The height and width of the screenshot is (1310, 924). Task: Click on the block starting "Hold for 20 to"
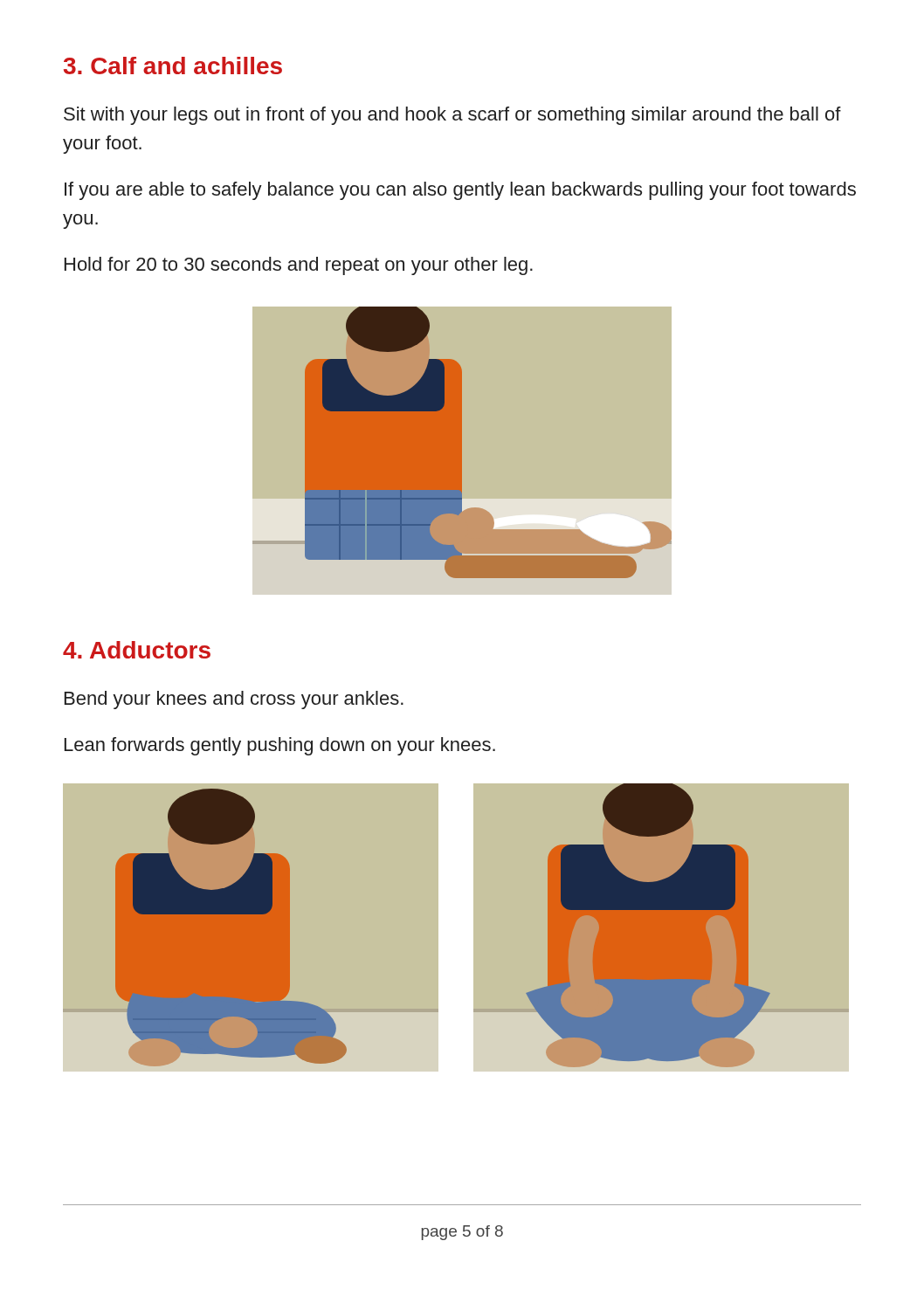click(x=462, y=264)
